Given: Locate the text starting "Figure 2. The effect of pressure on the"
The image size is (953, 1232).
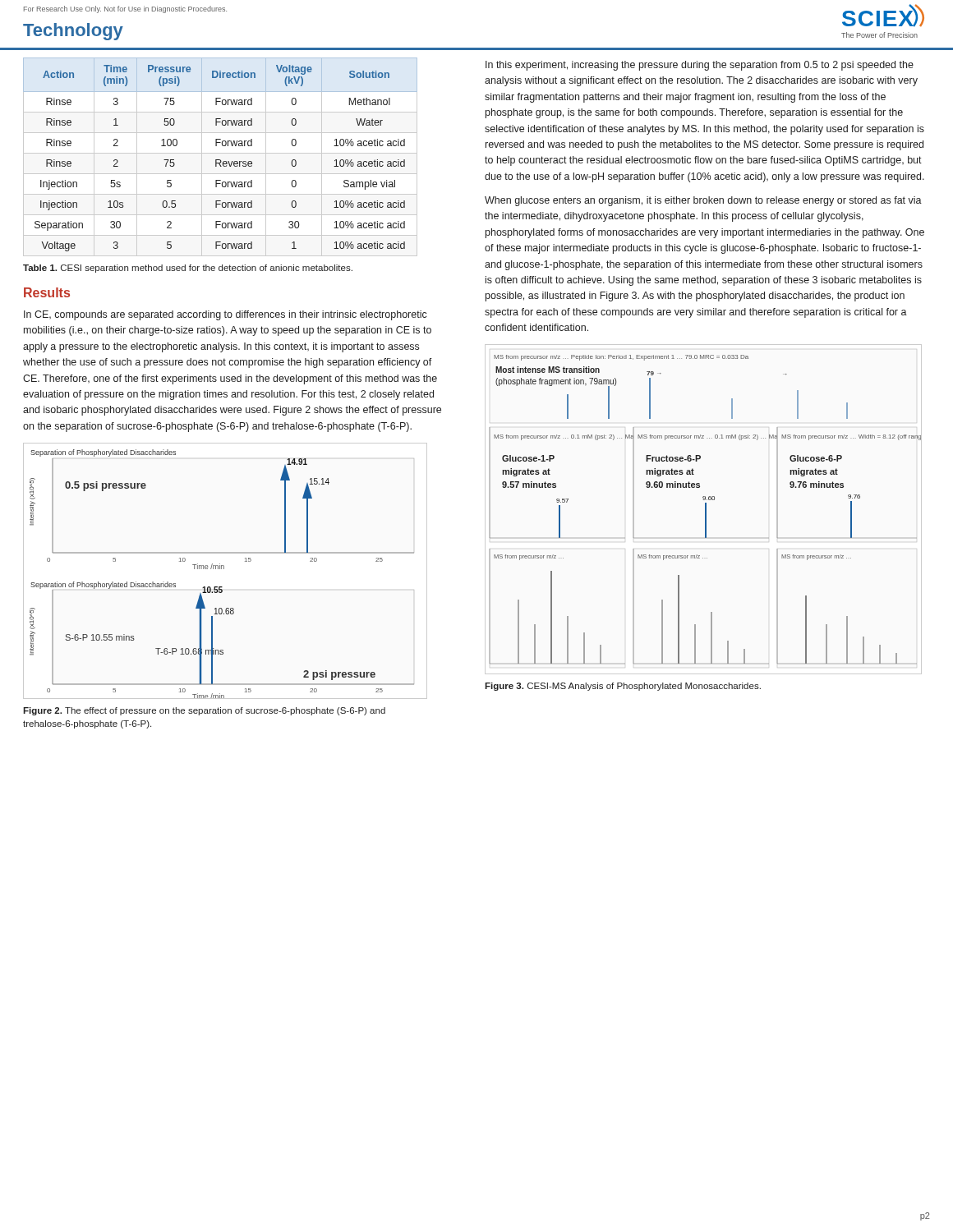Looking at the screenshot, I should point(204,717).
